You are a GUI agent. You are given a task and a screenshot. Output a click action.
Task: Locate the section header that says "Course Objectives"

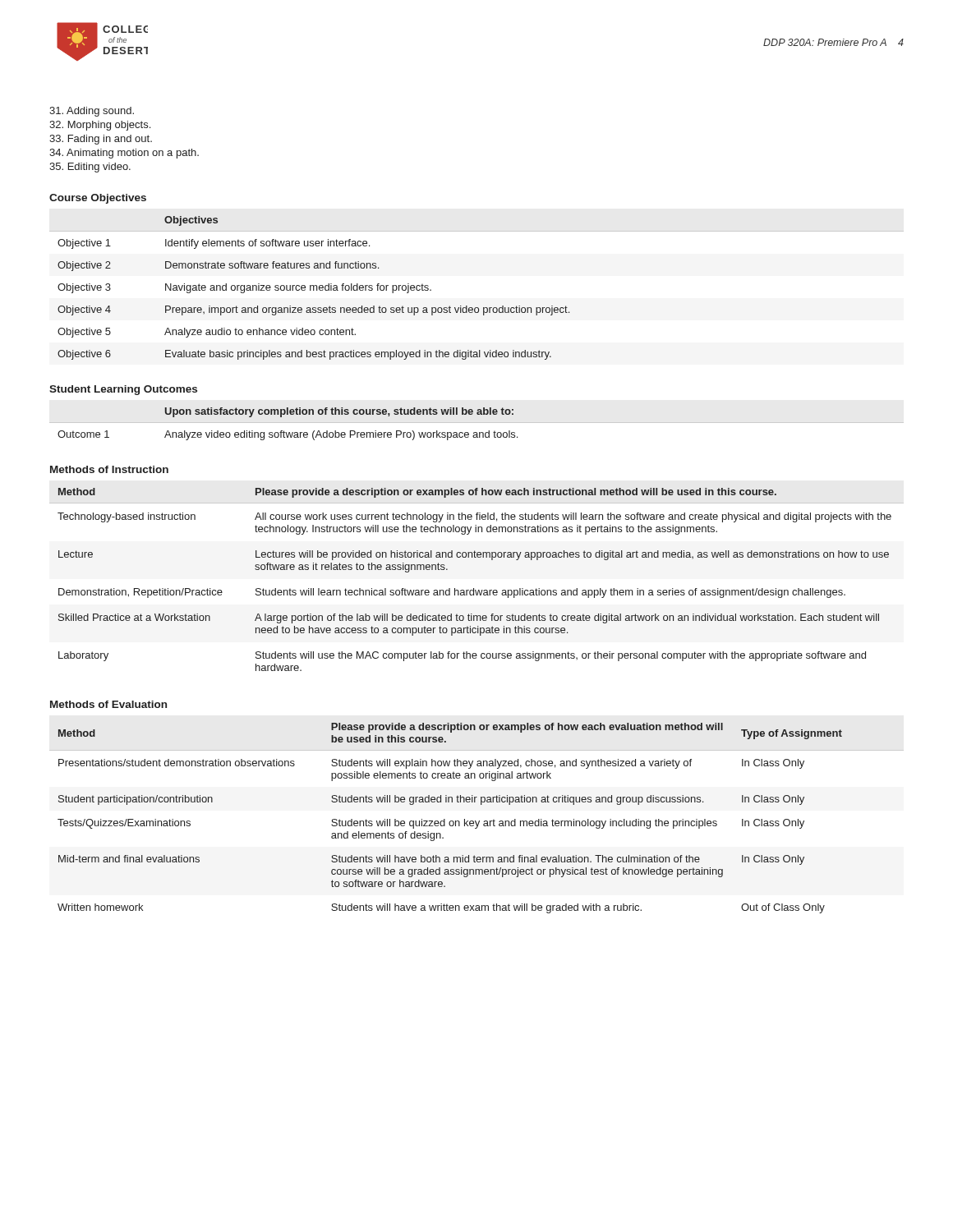(98, 197)
